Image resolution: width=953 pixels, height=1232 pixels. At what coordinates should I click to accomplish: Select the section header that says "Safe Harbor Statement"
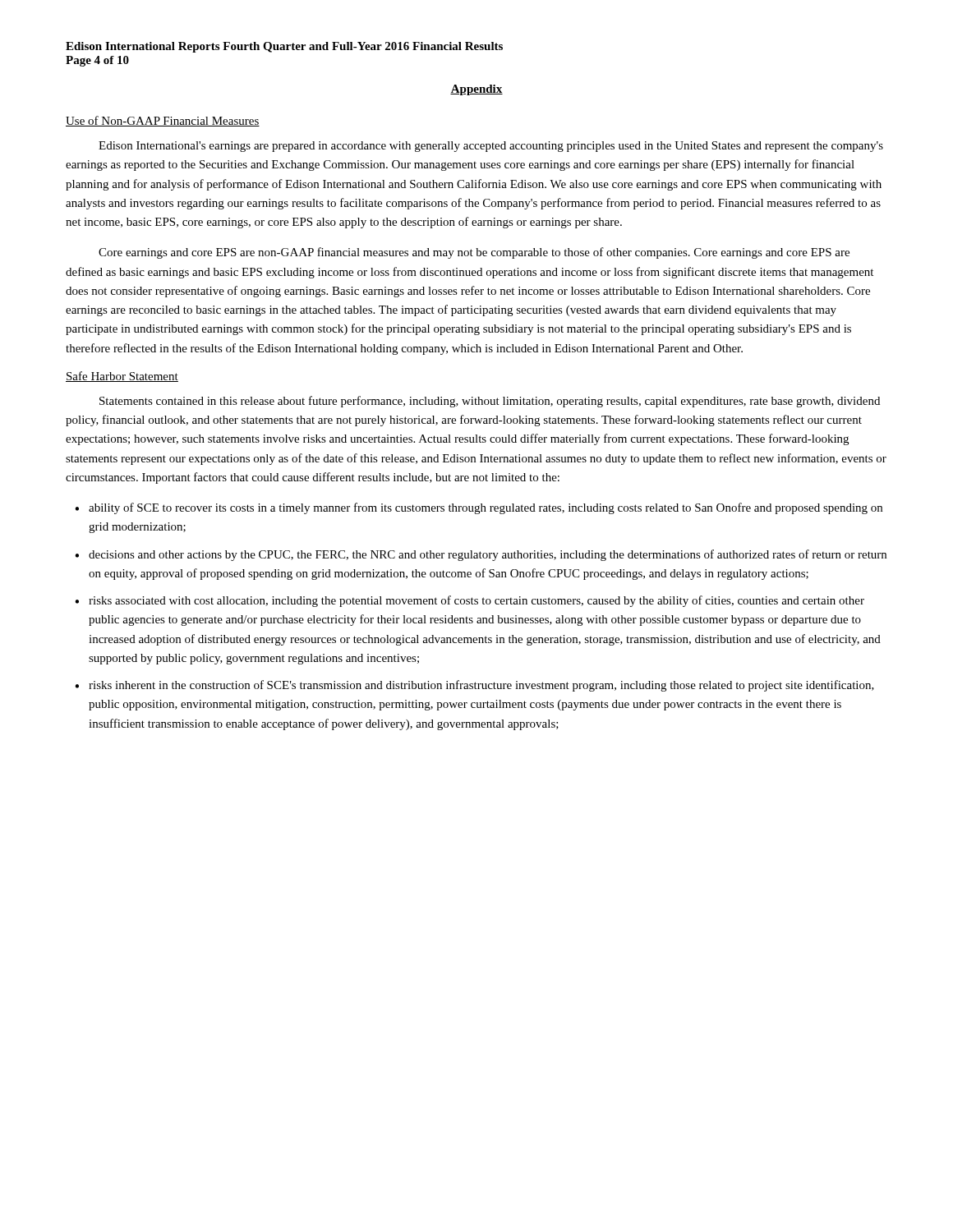(122, 376)
